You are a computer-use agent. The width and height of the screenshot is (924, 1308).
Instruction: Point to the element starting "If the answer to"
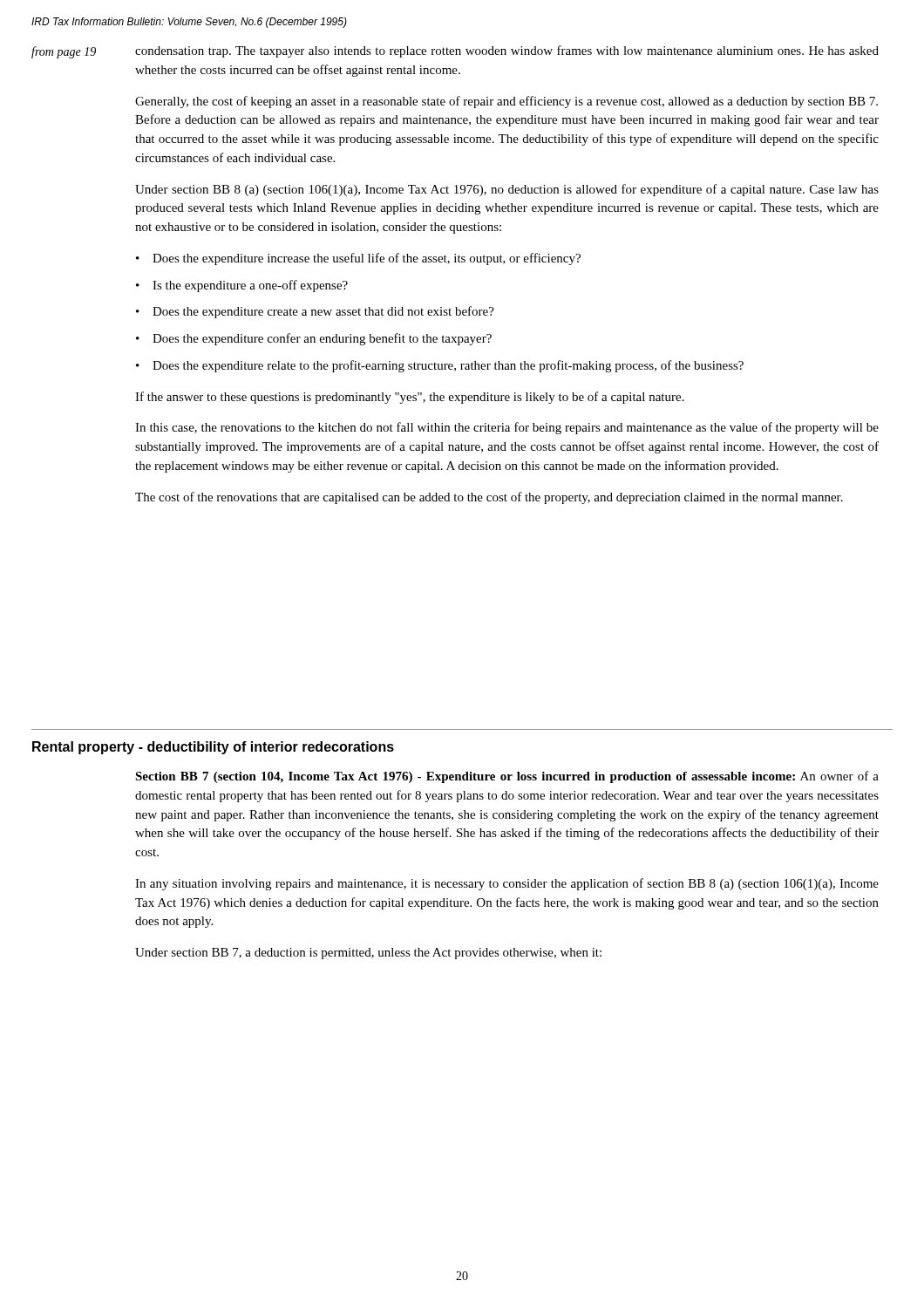point(410,396)
